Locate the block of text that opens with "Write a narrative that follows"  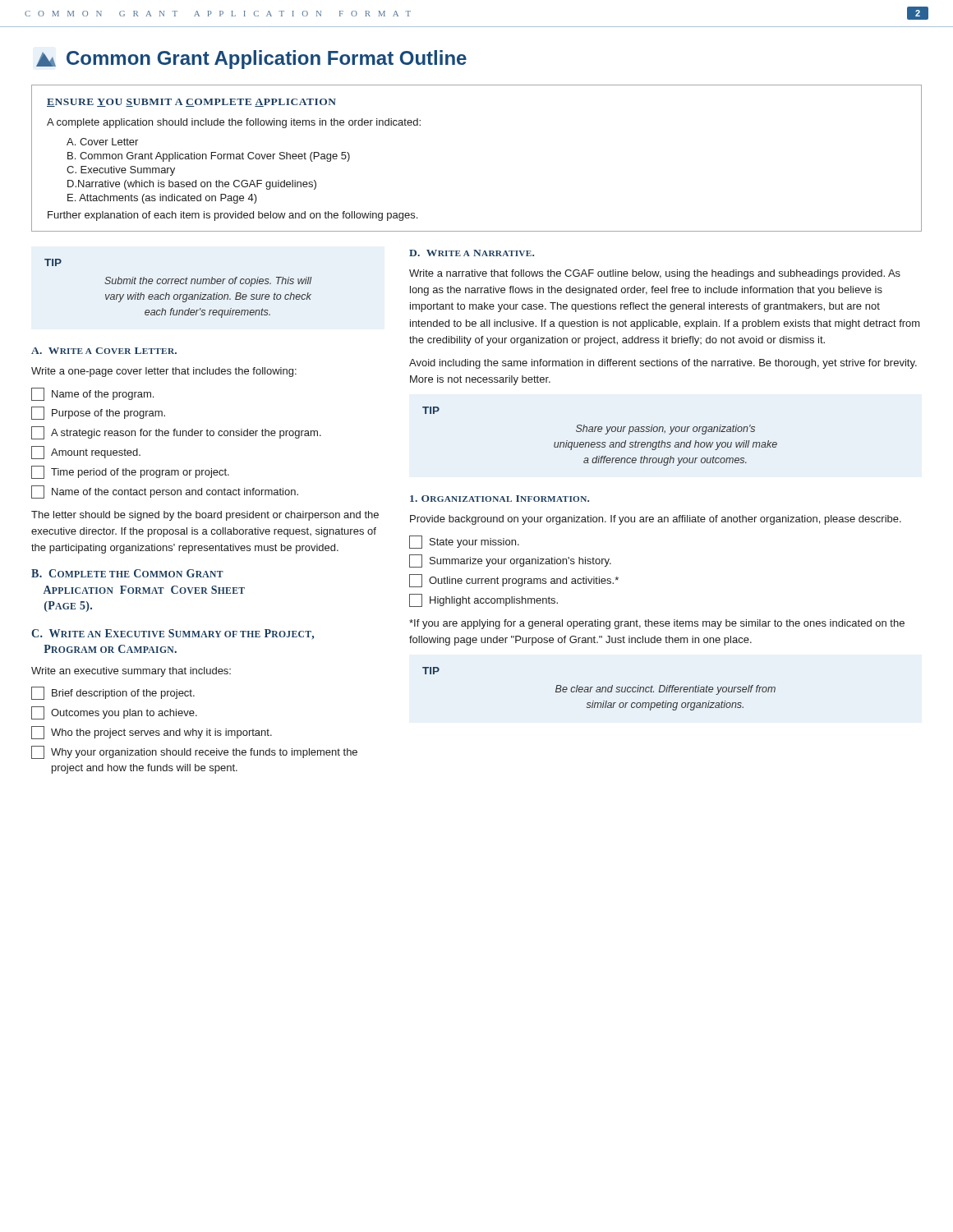pos(665,306)
